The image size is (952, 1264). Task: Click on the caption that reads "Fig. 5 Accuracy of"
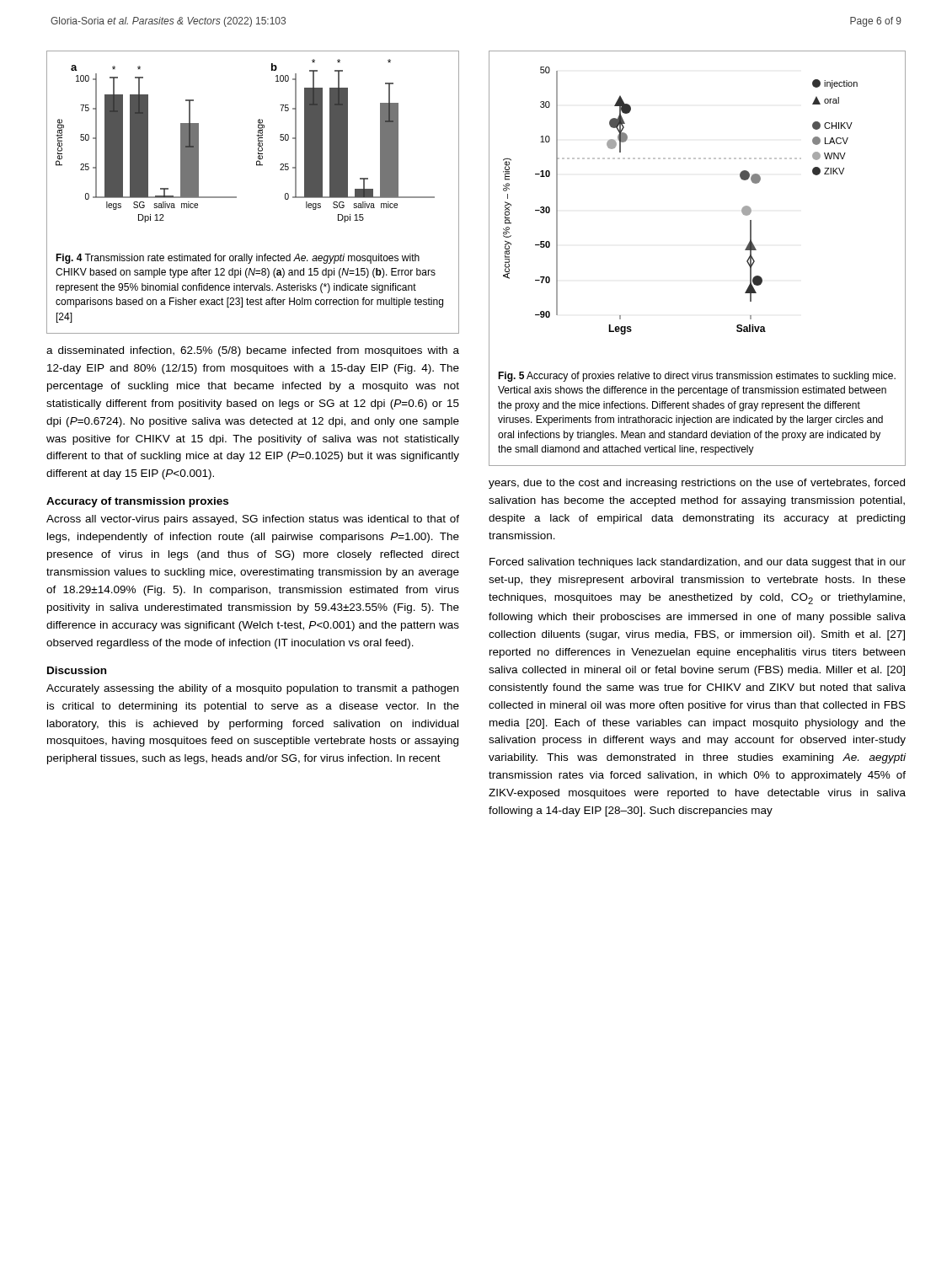[x=697, y=413]
